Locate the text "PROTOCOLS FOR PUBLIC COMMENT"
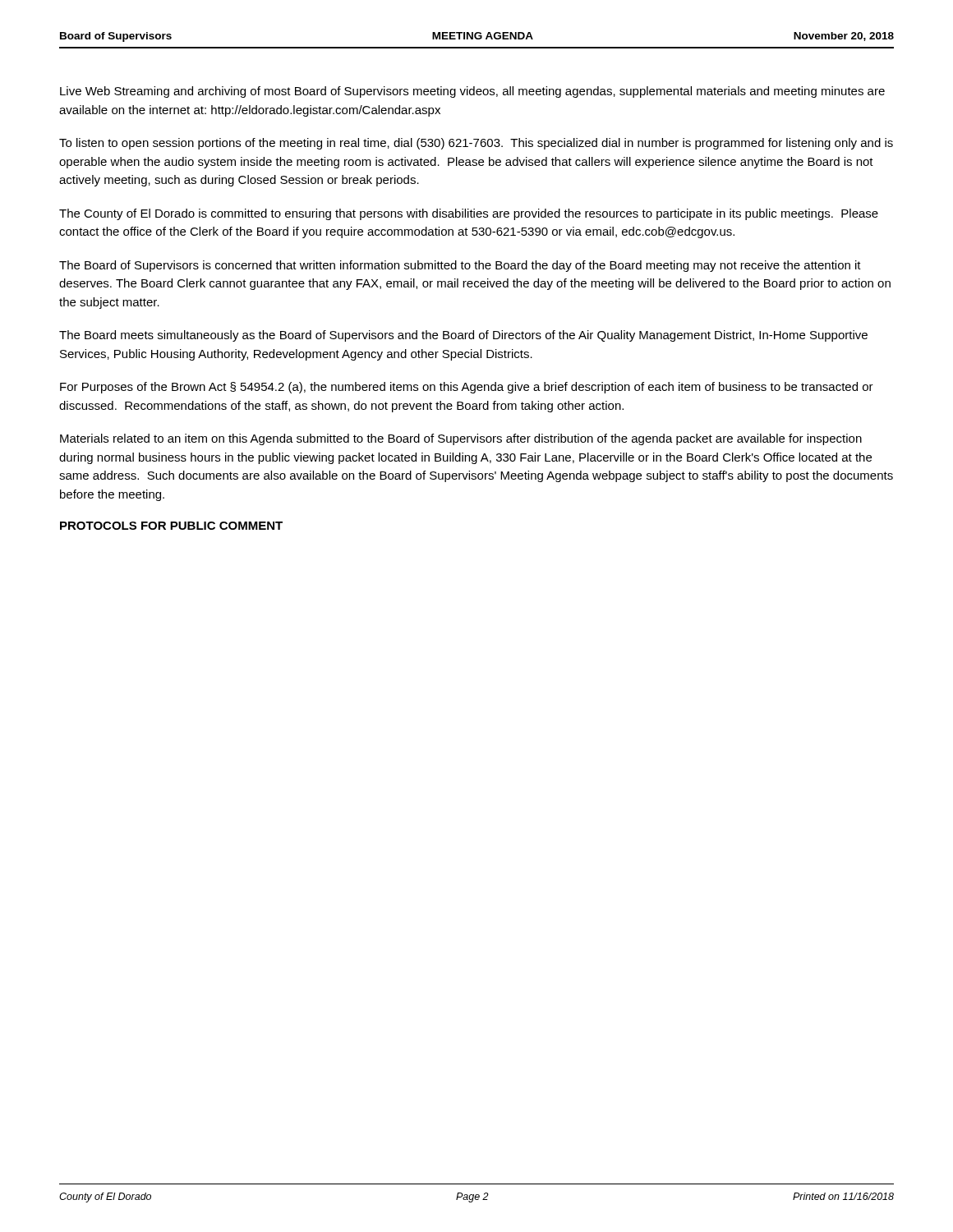 click(171, 525)
